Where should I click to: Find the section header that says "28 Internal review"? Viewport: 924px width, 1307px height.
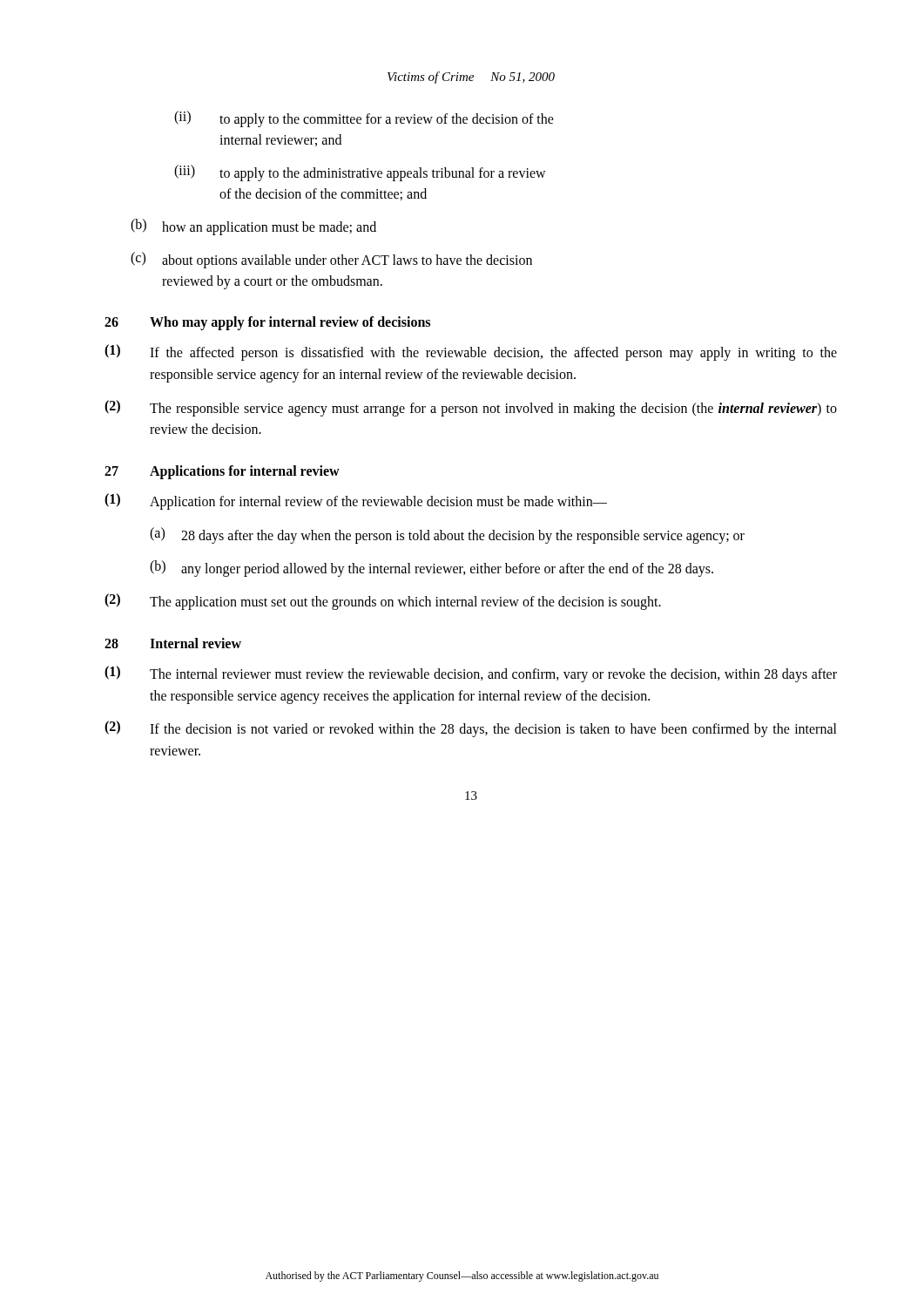click(173, 644)
